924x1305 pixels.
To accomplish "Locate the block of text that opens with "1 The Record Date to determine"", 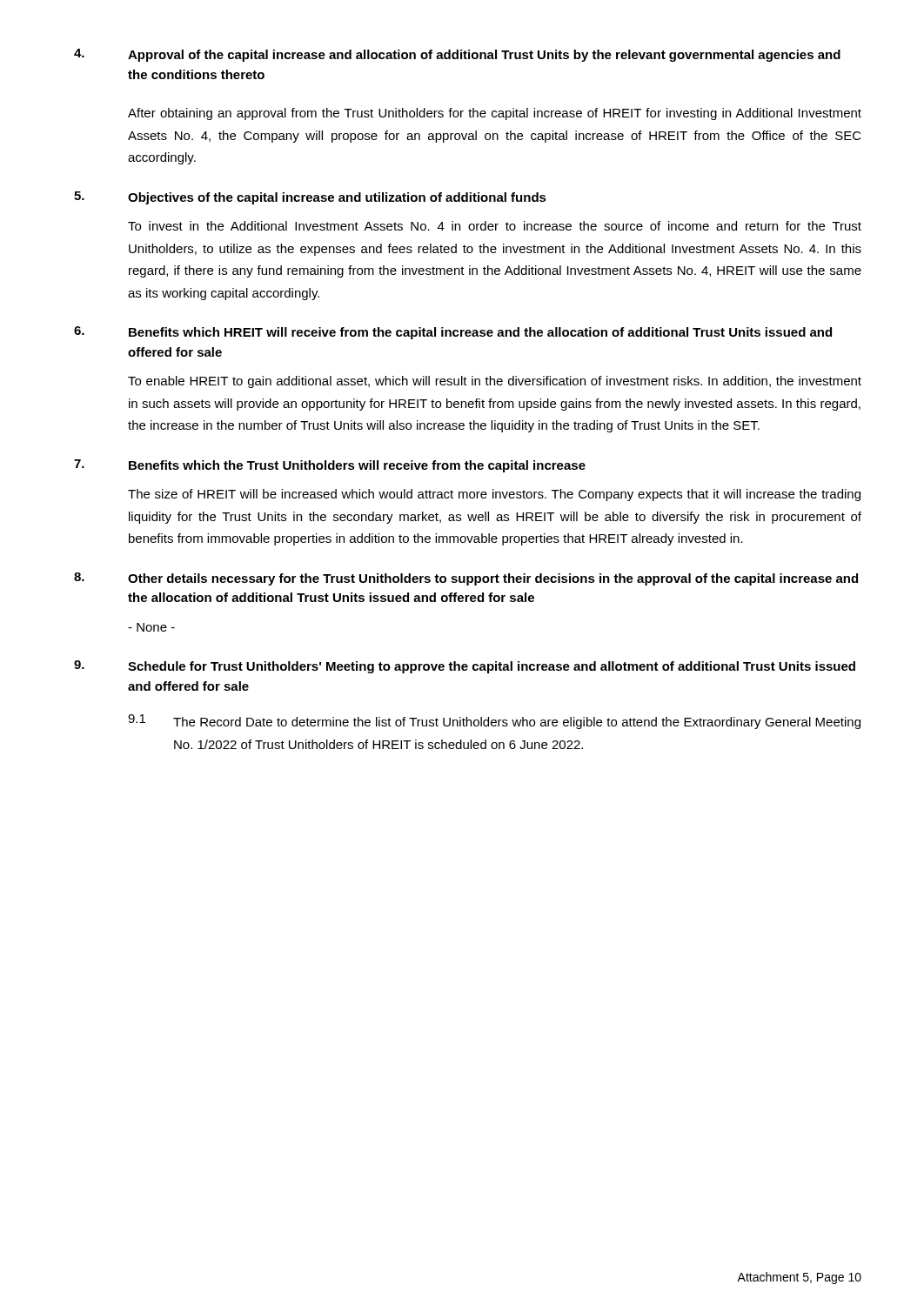I will 468,729.
